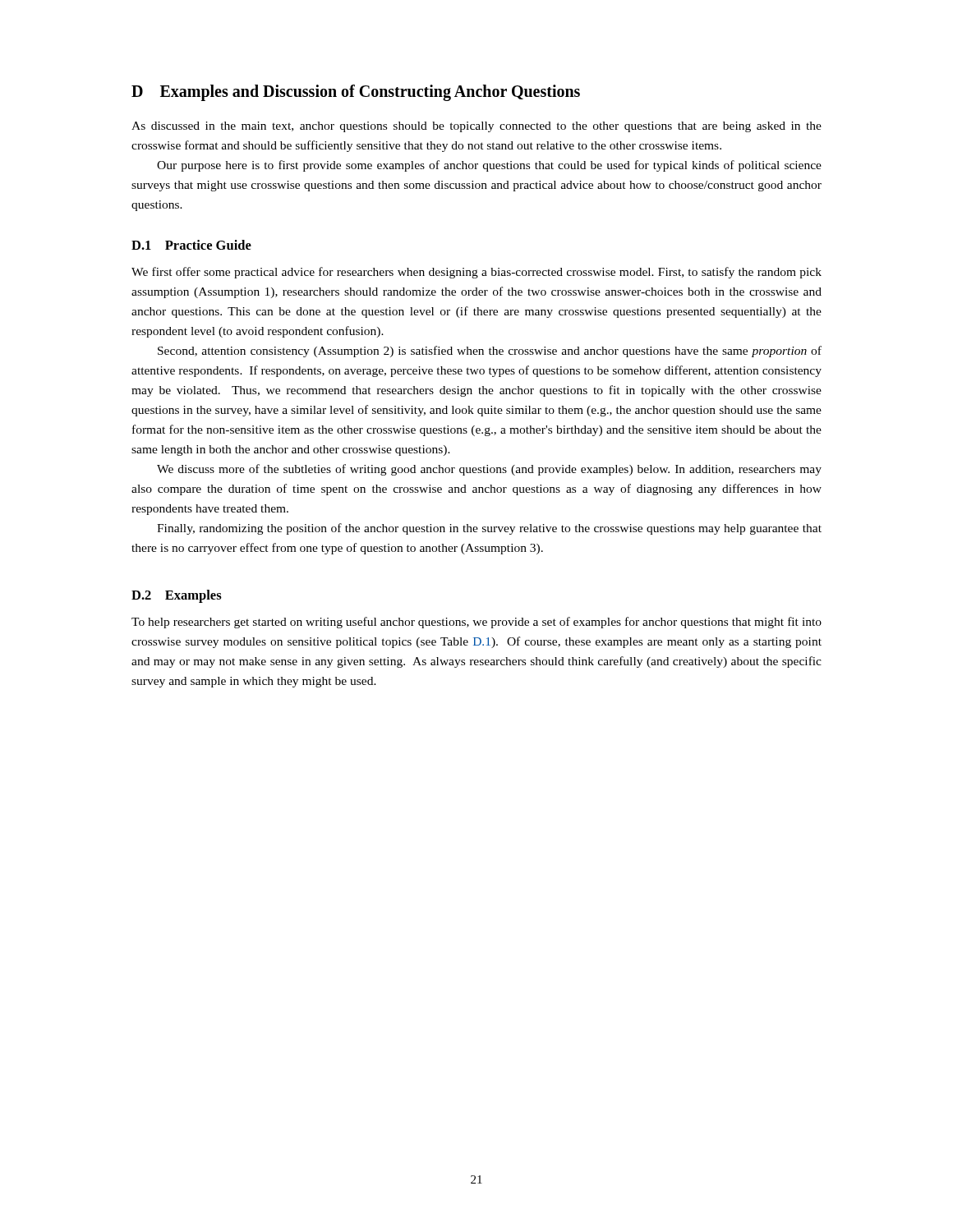Click on the passage starting "Second, attention consistency"
953x1232 pixels.
(476, 400)
